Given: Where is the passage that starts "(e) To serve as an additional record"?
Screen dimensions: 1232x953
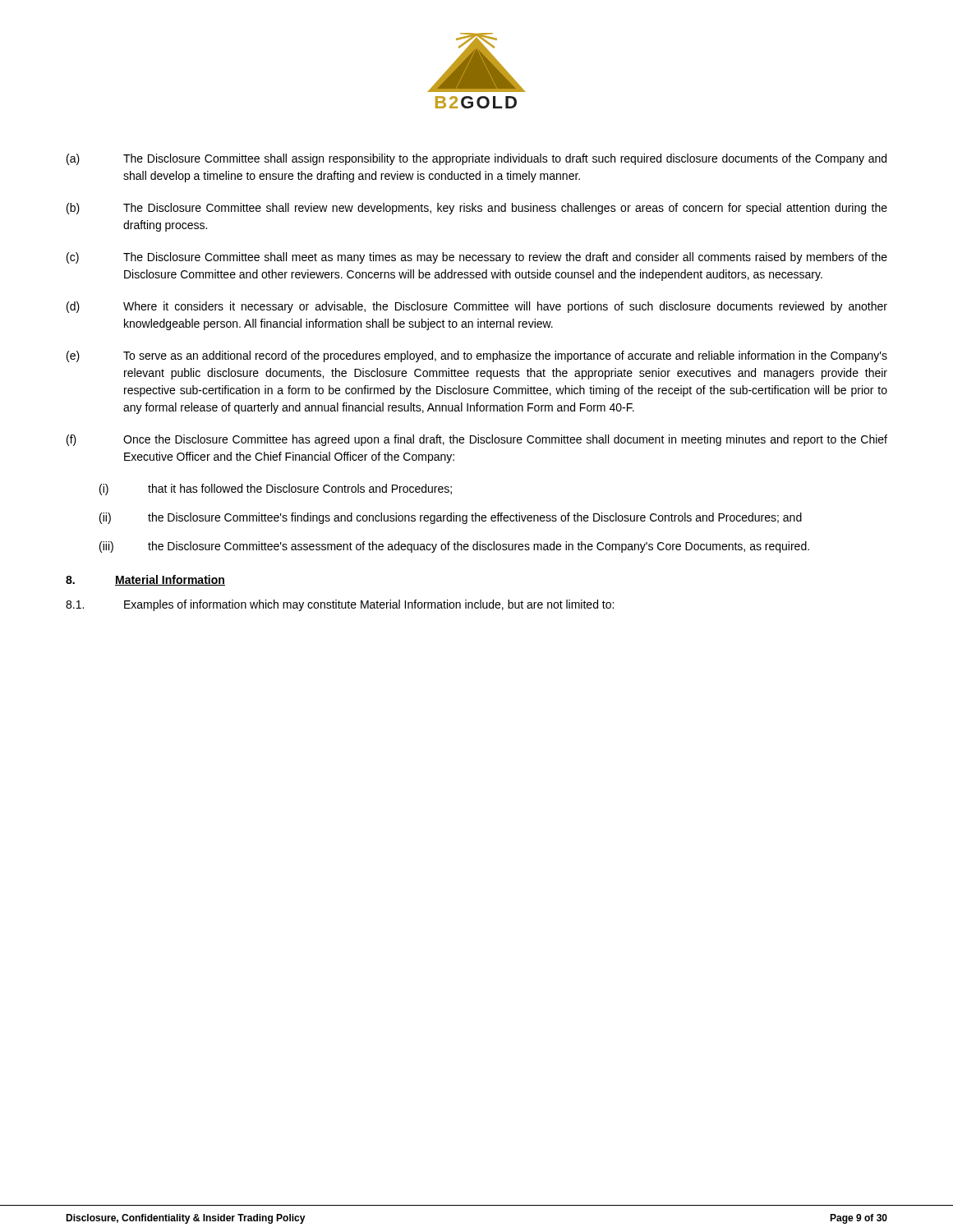Looking at the screenshot, I should [476, 382].
